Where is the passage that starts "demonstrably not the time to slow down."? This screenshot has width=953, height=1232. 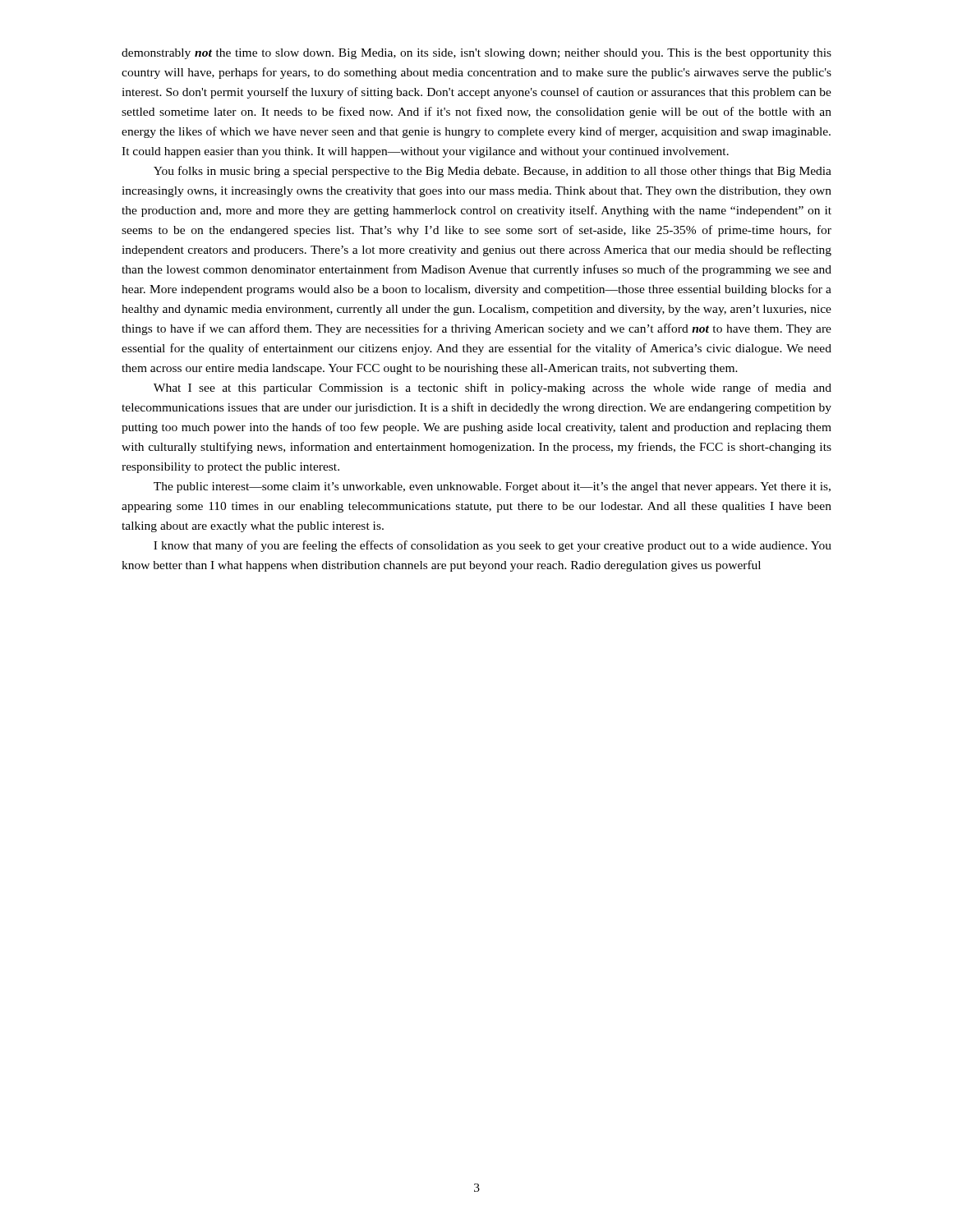(x=476, y=102)
